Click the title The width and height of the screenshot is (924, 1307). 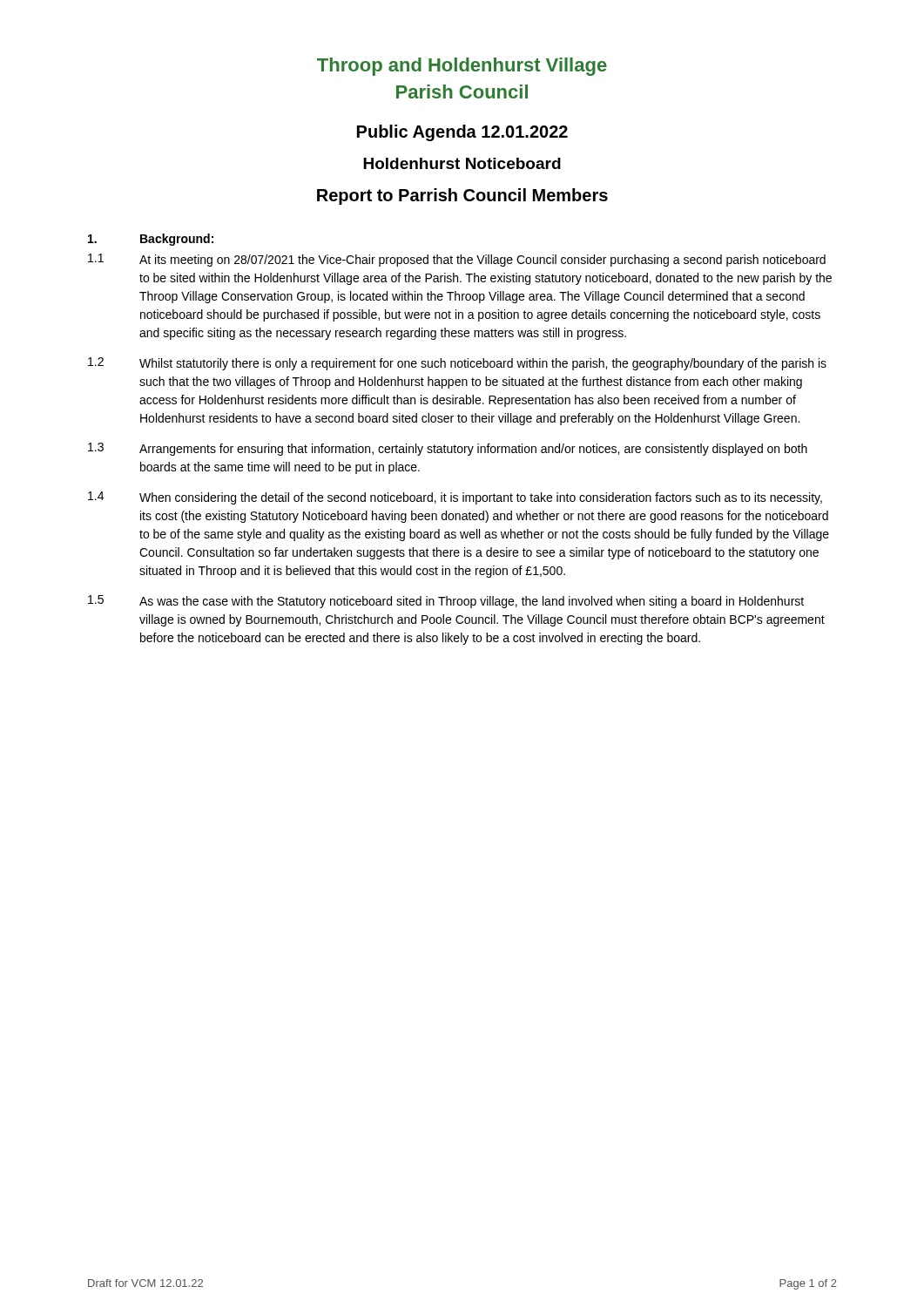pyautogui.click(x=462, y=79)
